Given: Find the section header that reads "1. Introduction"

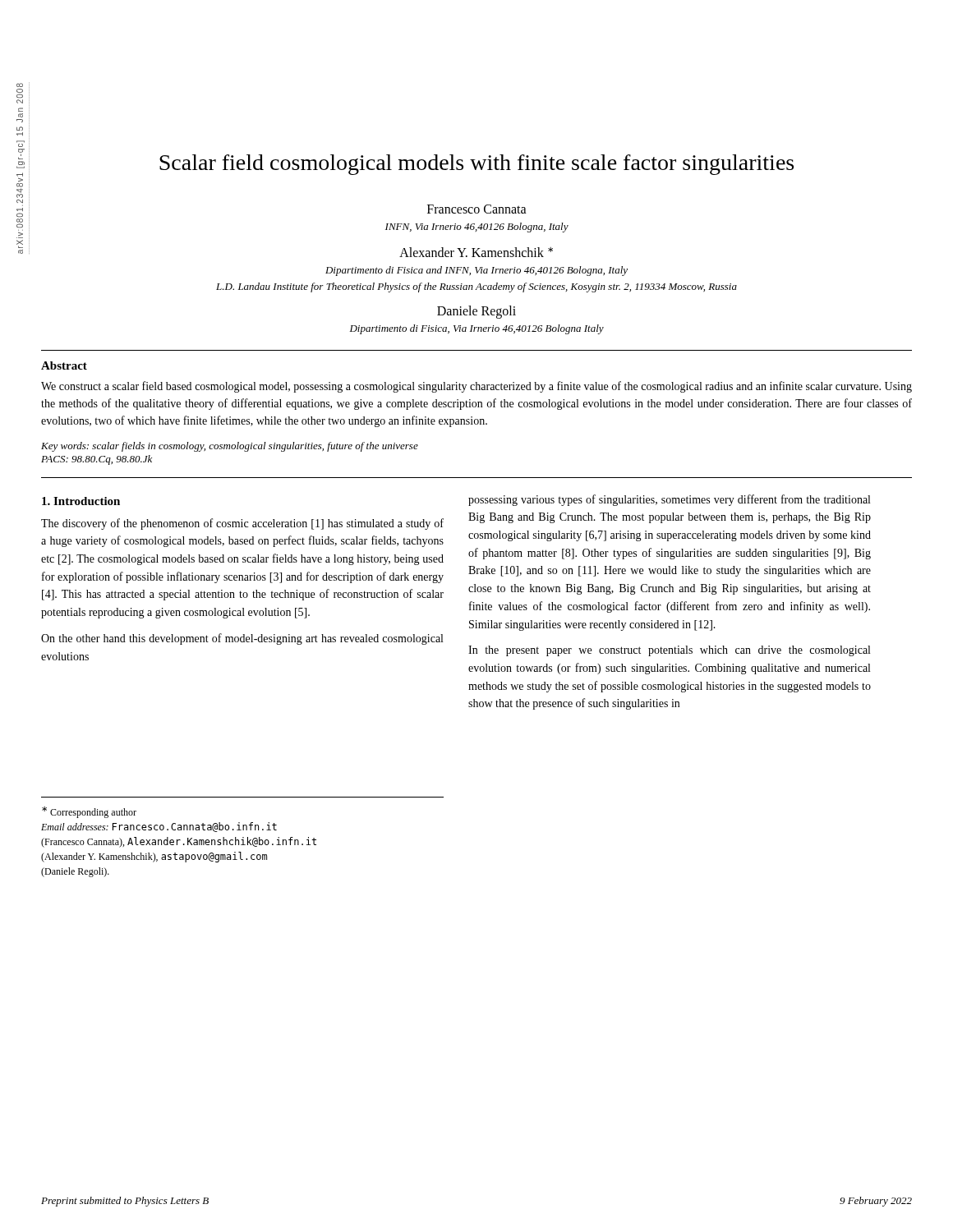Looking at the screenshot, I should tap(81, 501).
